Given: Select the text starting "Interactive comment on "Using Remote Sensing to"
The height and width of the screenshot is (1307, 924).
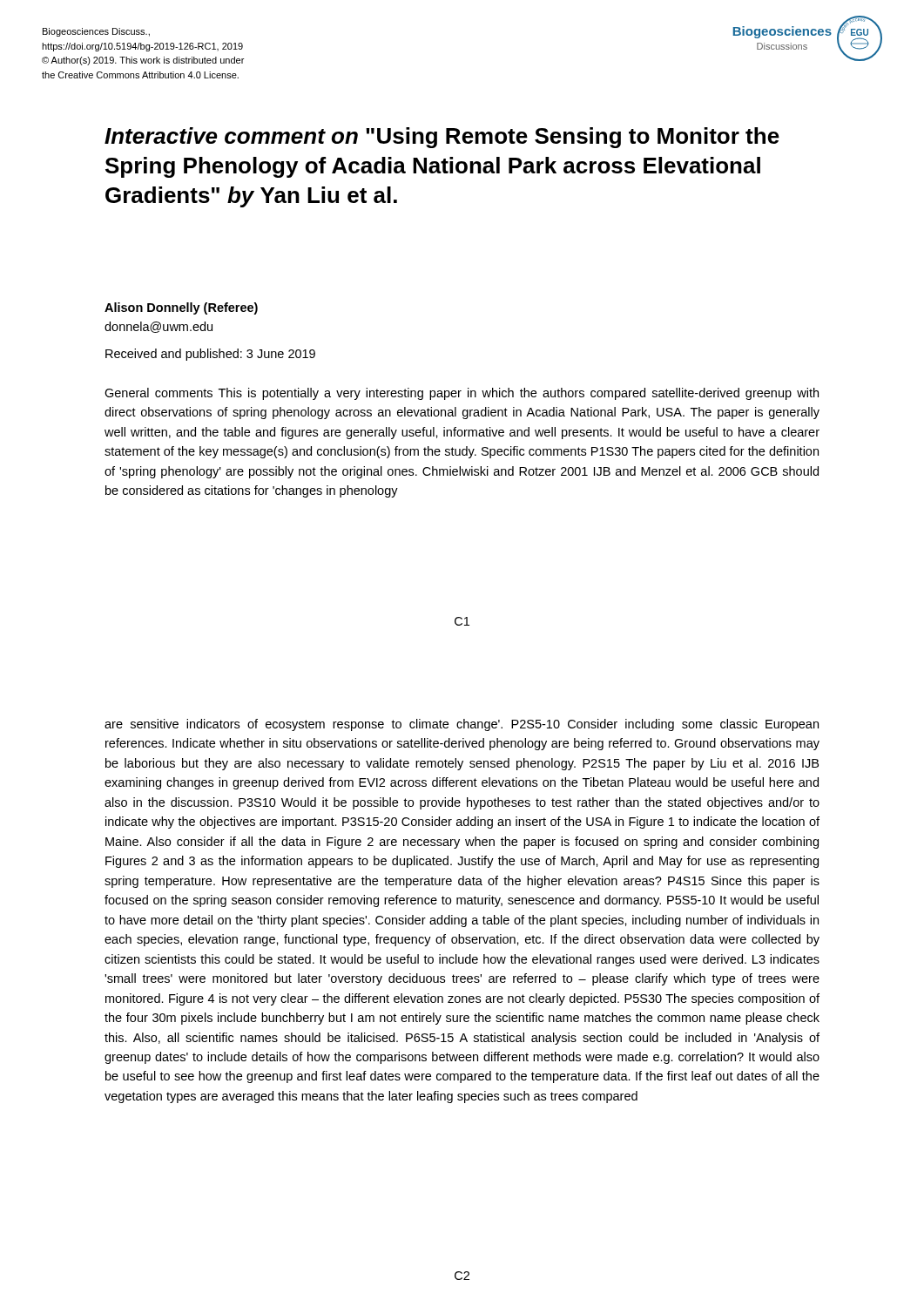Looking at the screenshot, I should click(462, 166).
